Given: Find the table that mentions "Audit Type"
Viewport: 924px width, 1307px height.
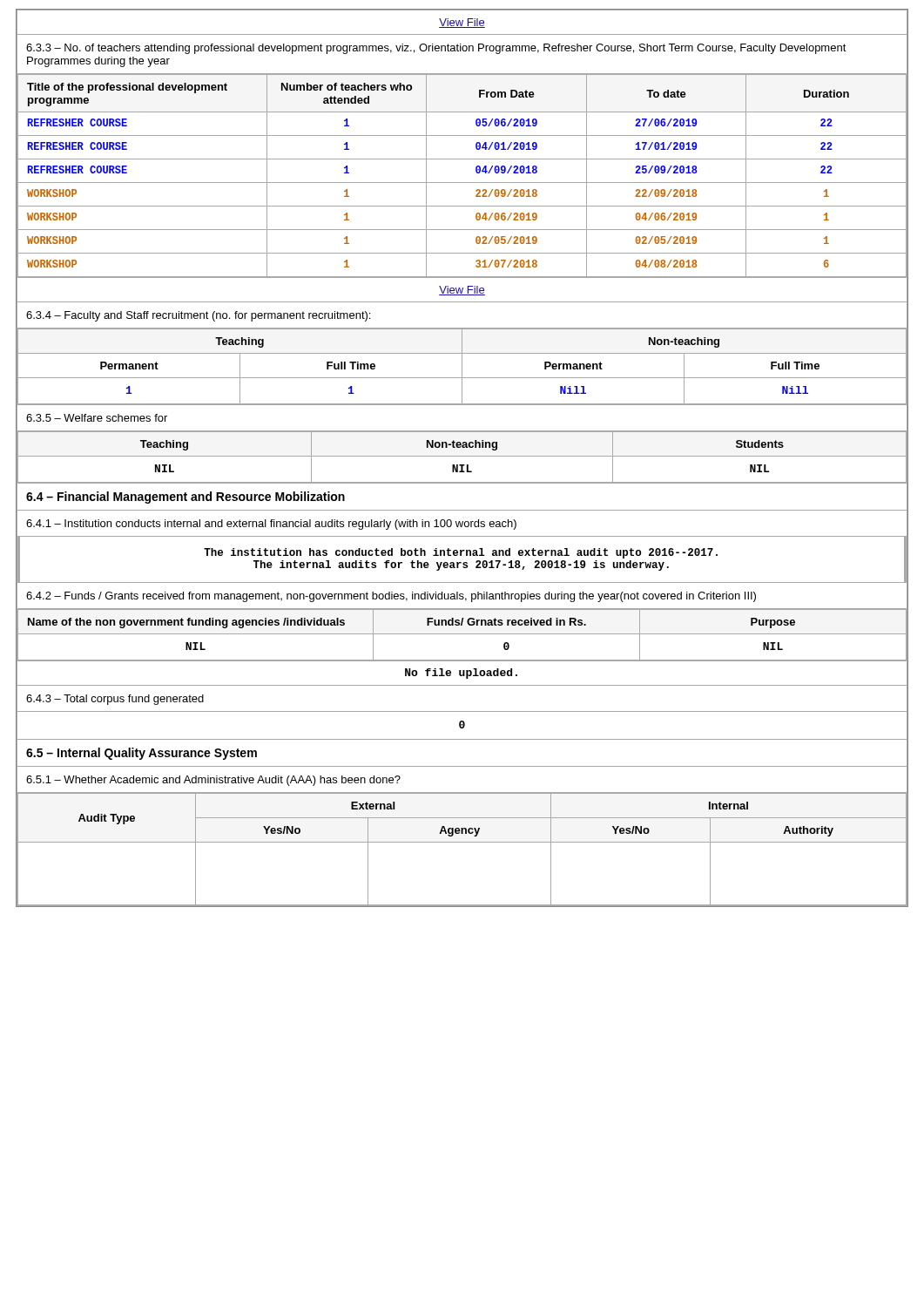Looking at the screenshot, I should 462,850.
